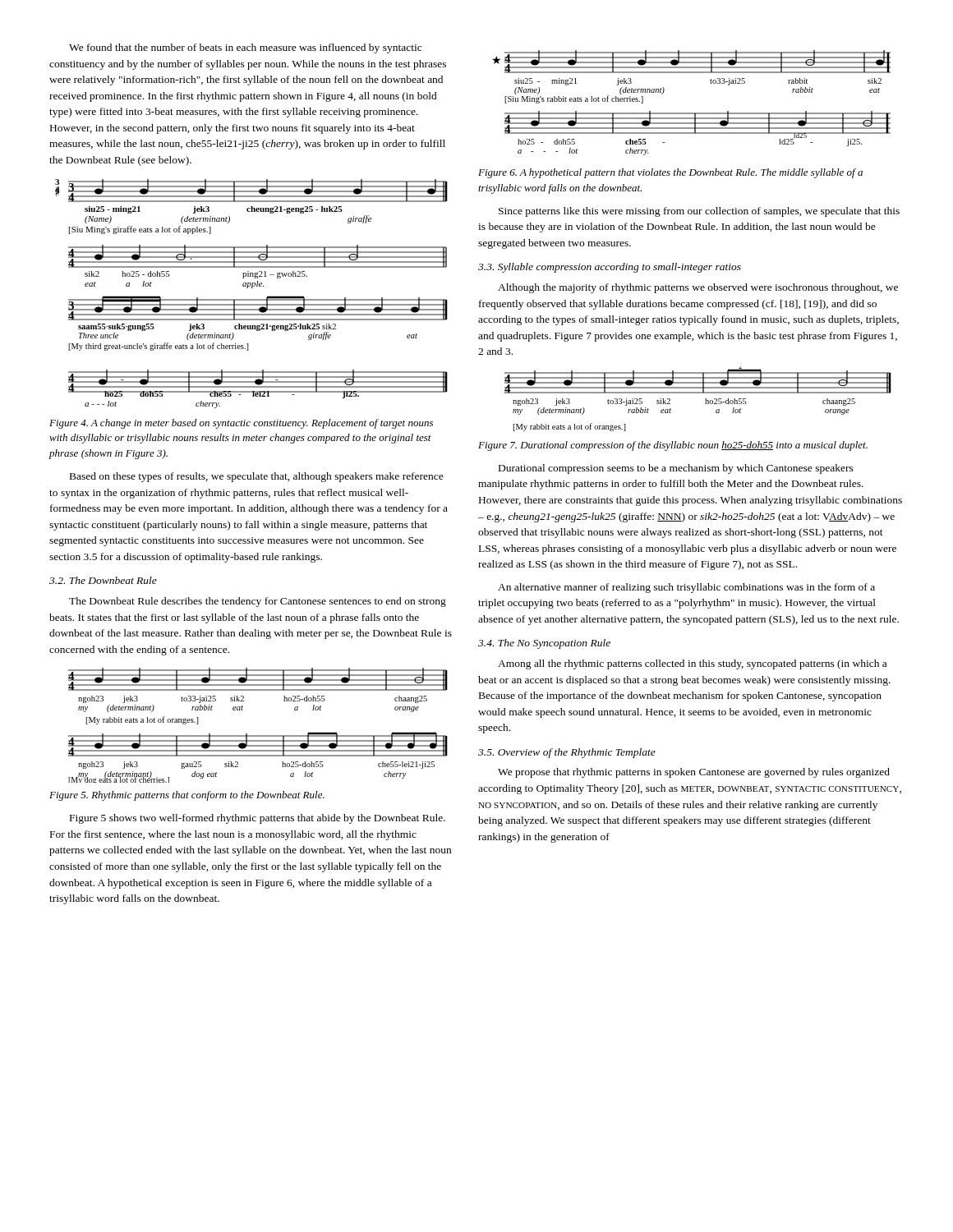Where is the passage that starts "Durational compression seems to be"?
The height and width of the screenshot is (1232, 953).
click(691, 543)
